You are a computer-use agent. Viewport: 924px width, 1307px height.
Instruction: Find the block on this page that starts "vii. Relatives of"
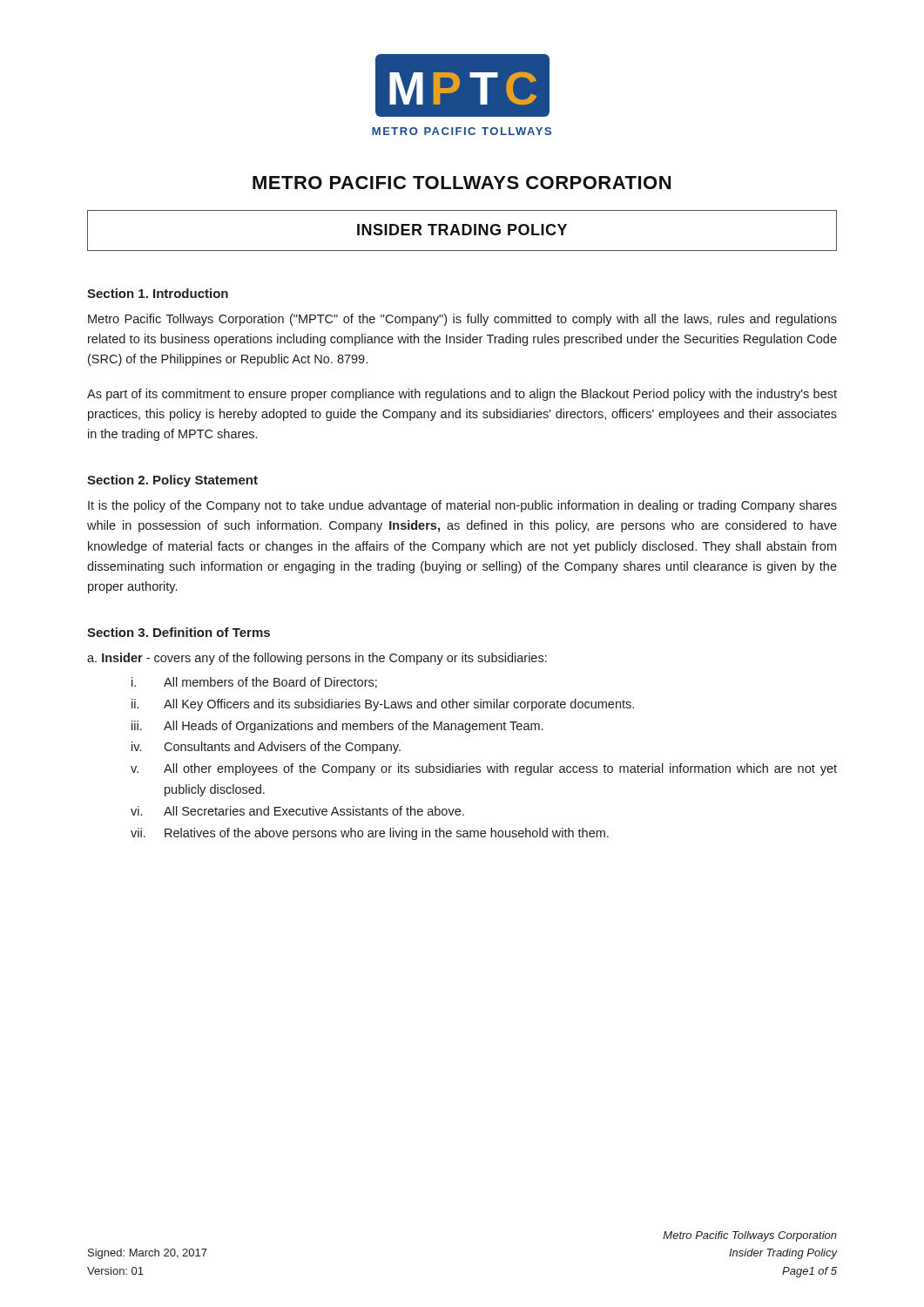coord(370,833)
